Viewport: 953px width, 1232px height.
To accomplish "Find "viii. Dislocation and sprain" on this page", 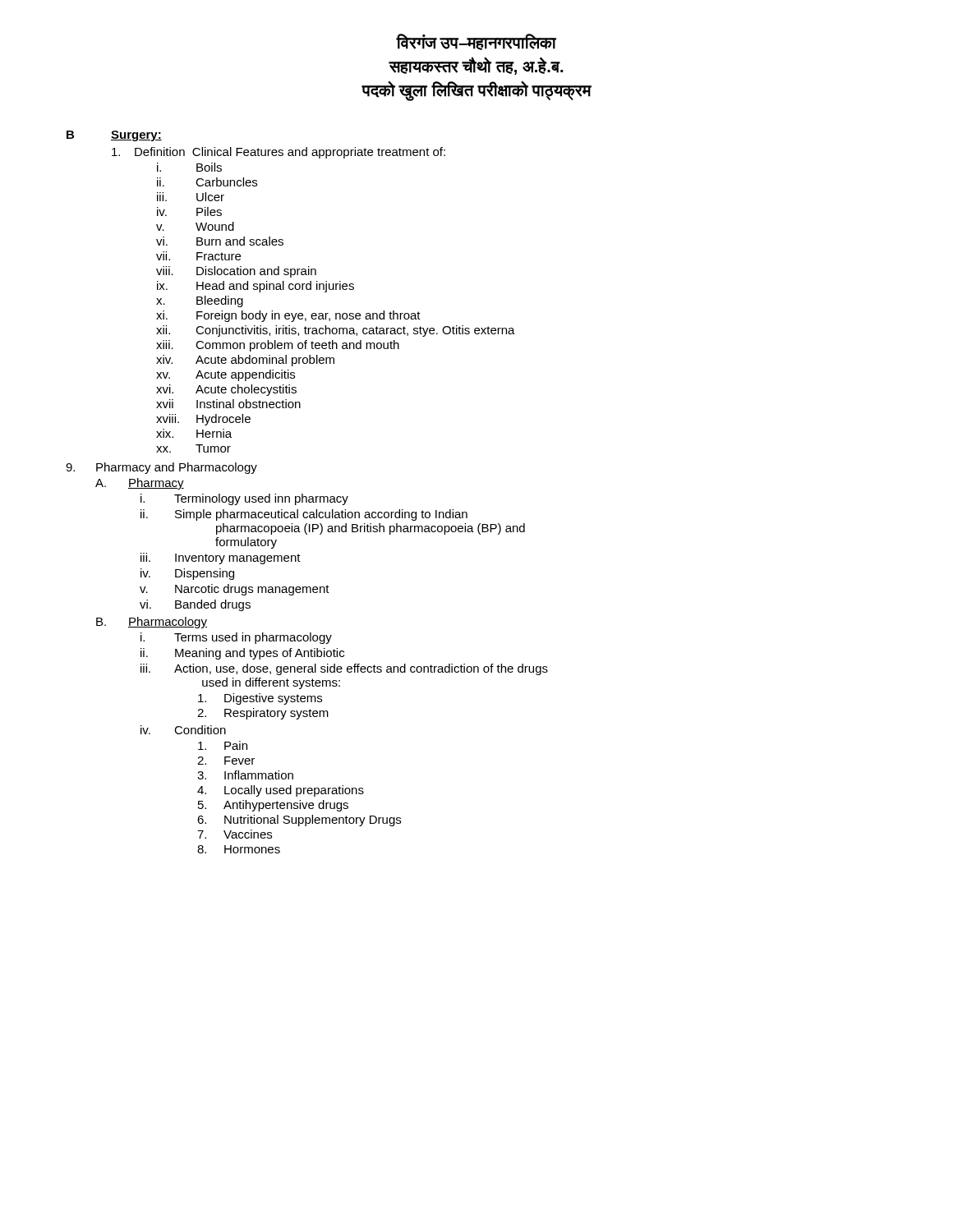I will point(236,271).
